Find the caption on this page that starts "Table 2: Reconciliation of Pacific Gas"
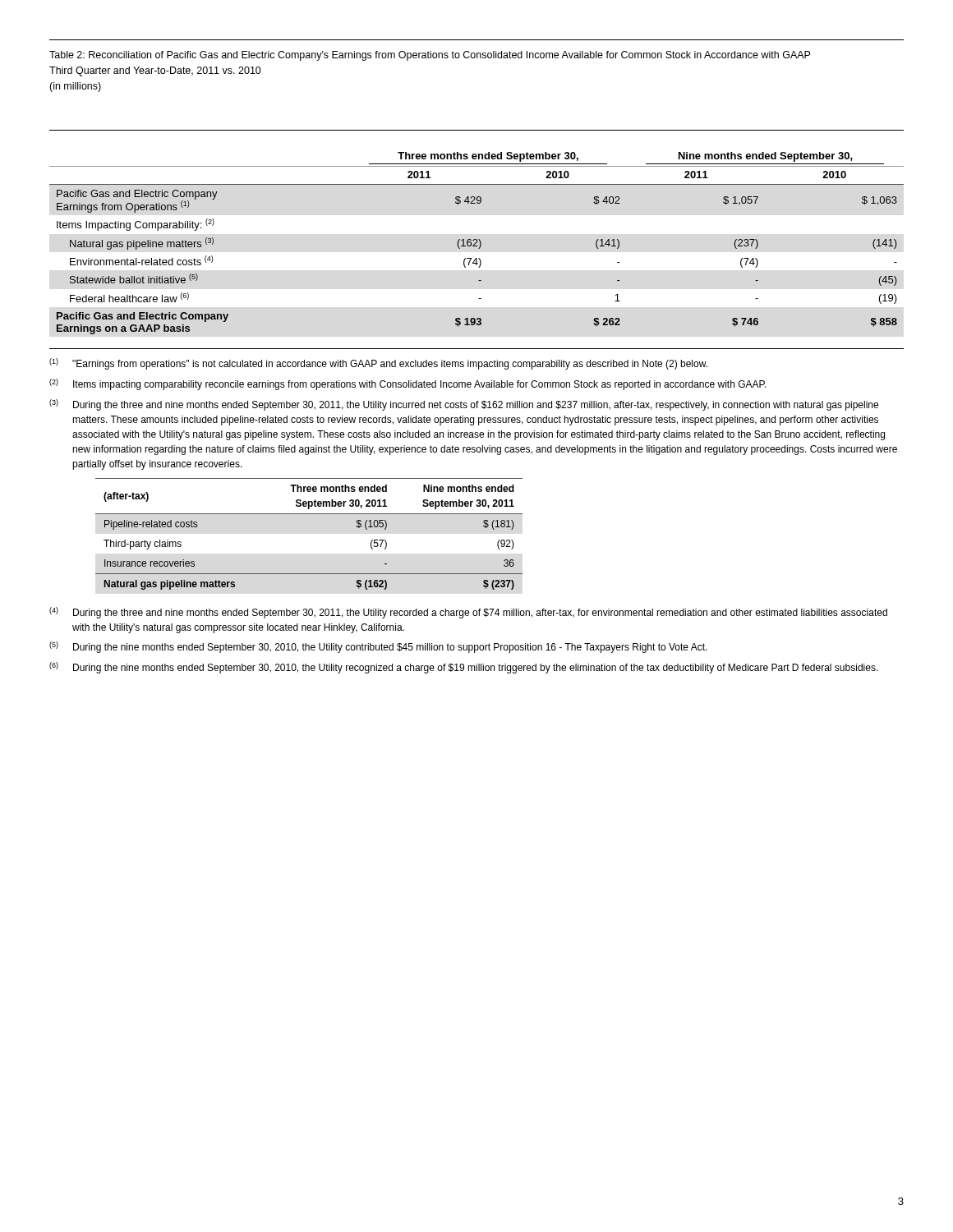Image resolution: width=953 pixels, height=1232 pixels. coord(430,56)
